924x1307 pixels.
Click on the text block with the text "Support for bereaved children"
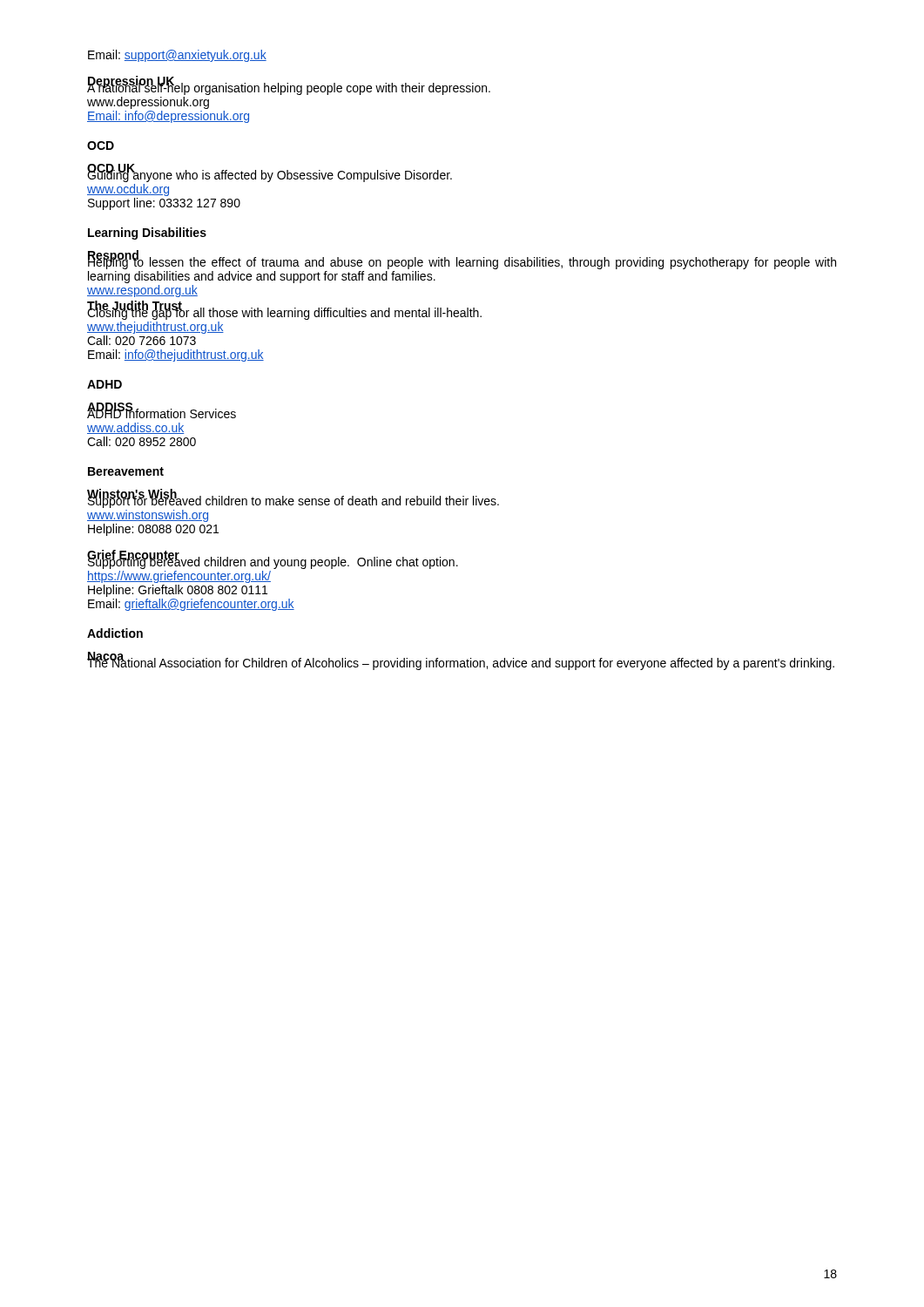click(294, 515)
